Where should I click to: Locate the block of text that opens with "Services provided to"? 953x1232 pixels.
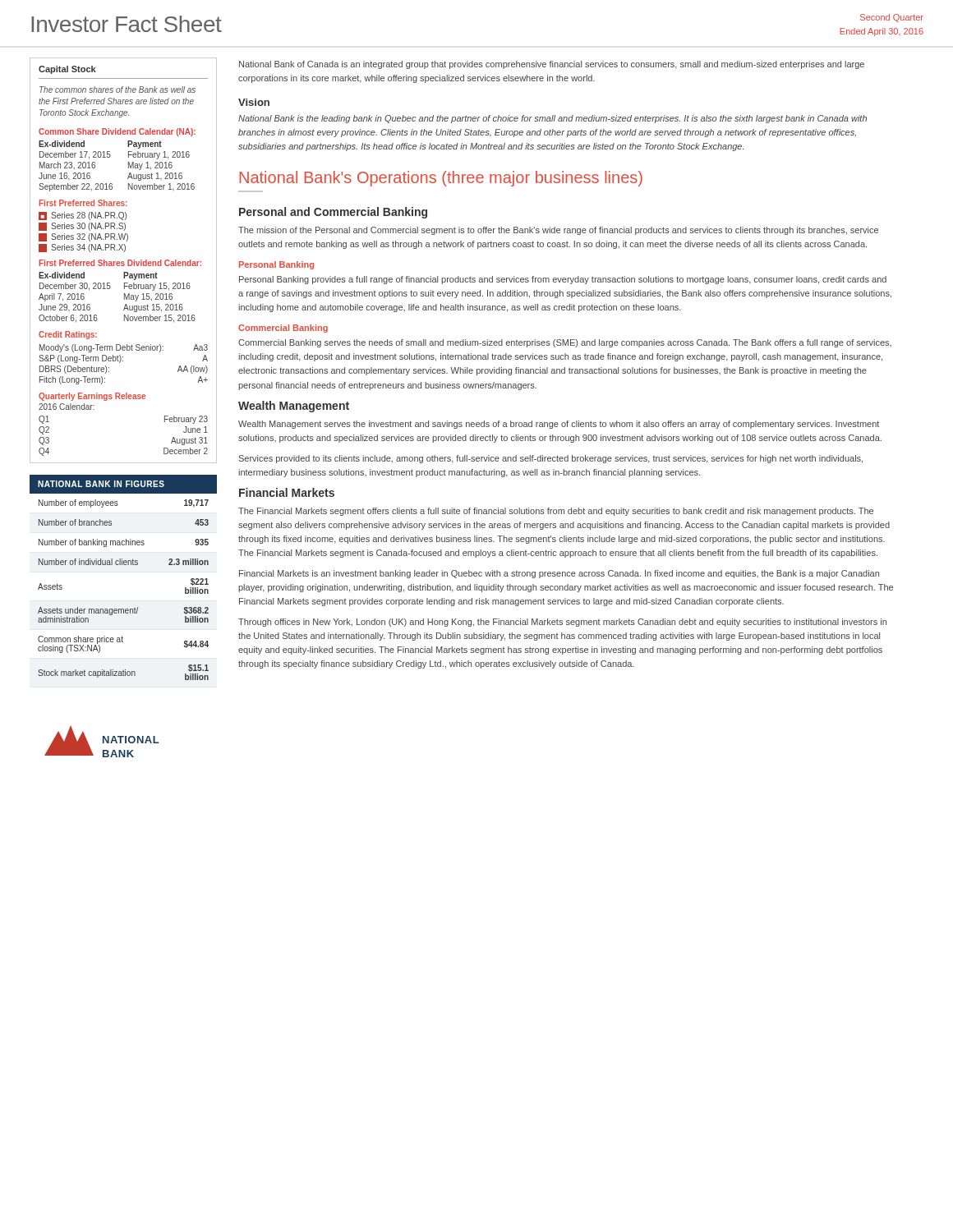click(x=551, y=465)
